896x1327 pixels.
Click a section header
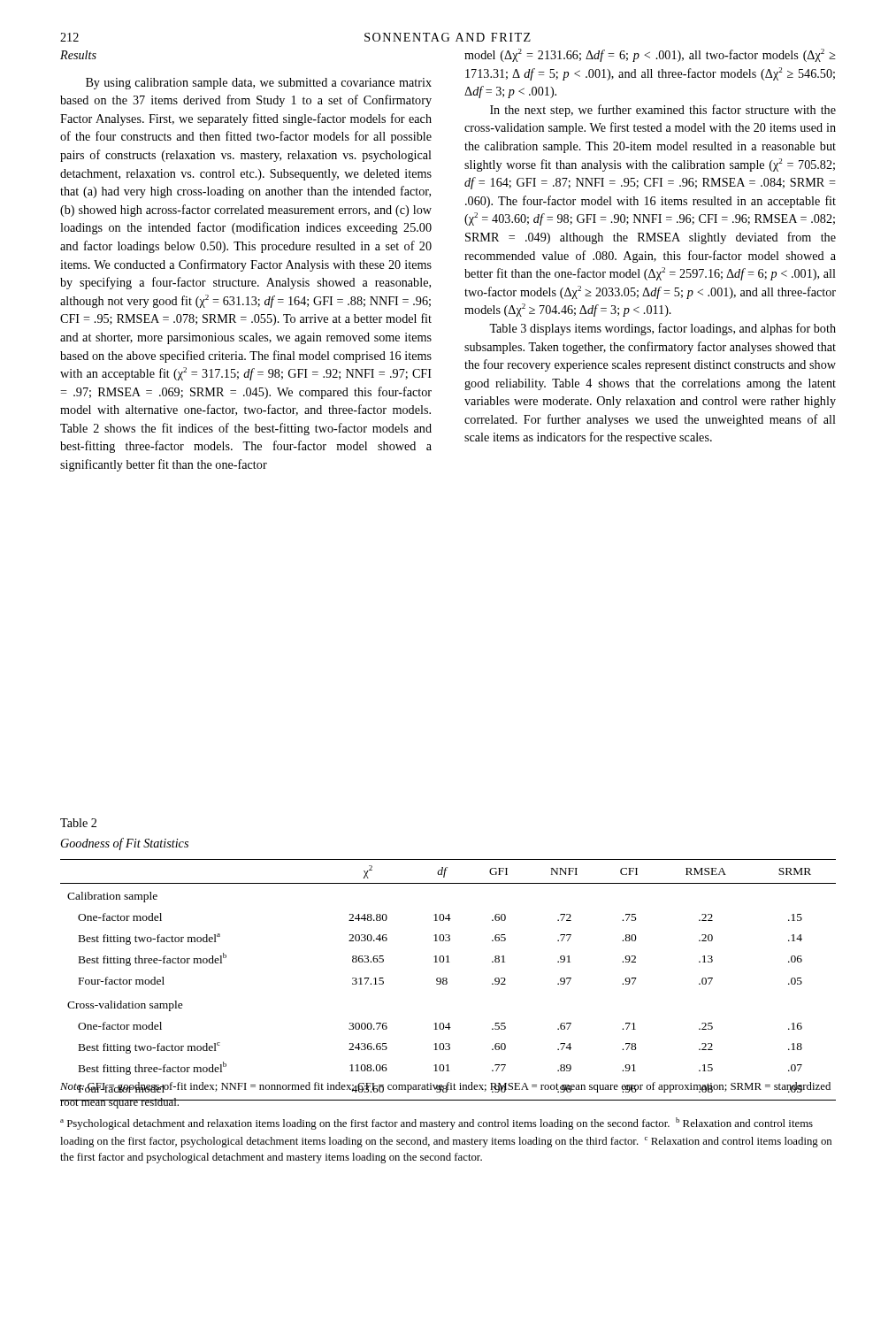point(78,55)
